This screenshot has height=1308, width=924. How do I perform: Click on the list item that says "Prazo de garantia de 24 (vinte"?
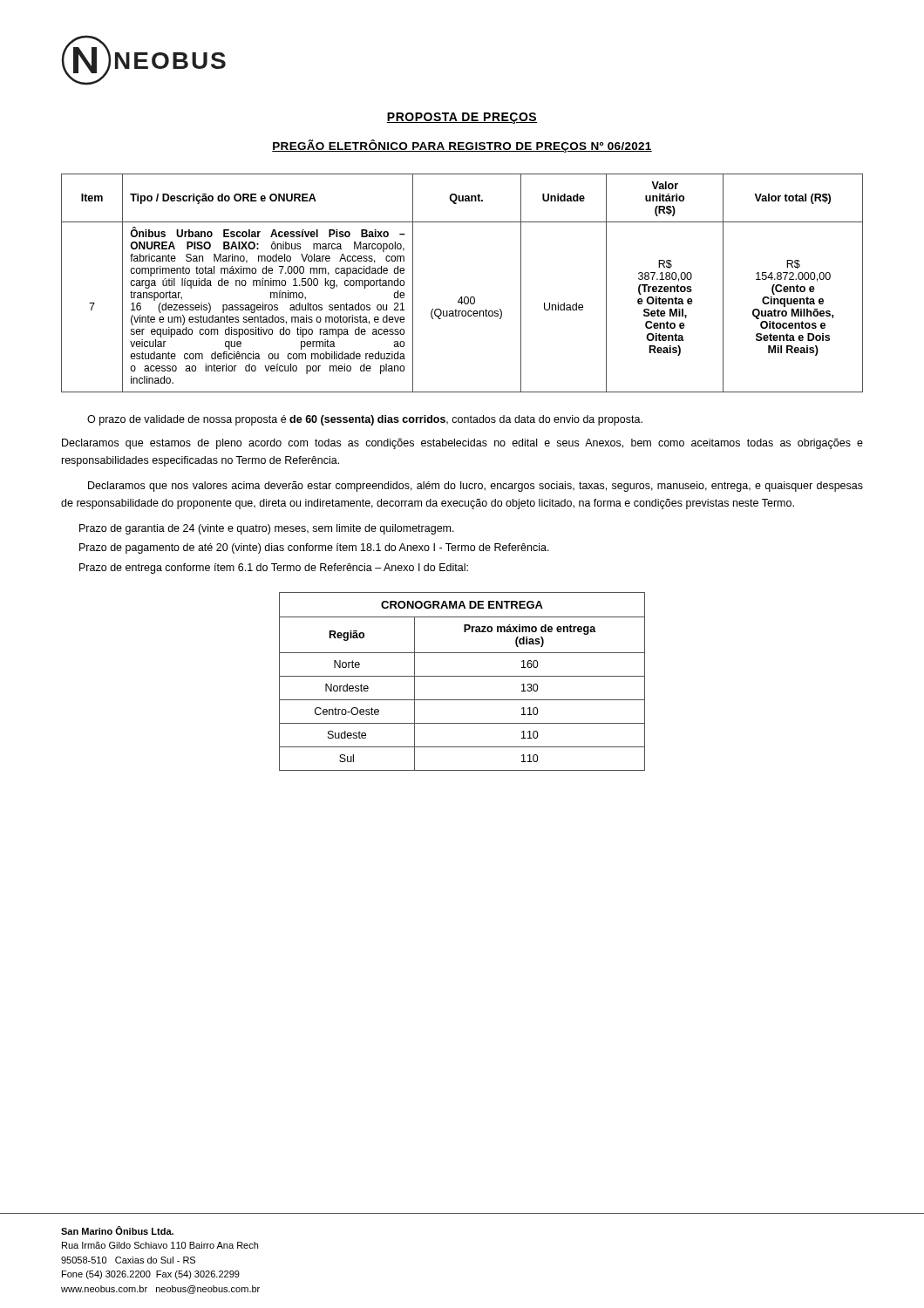267,528
